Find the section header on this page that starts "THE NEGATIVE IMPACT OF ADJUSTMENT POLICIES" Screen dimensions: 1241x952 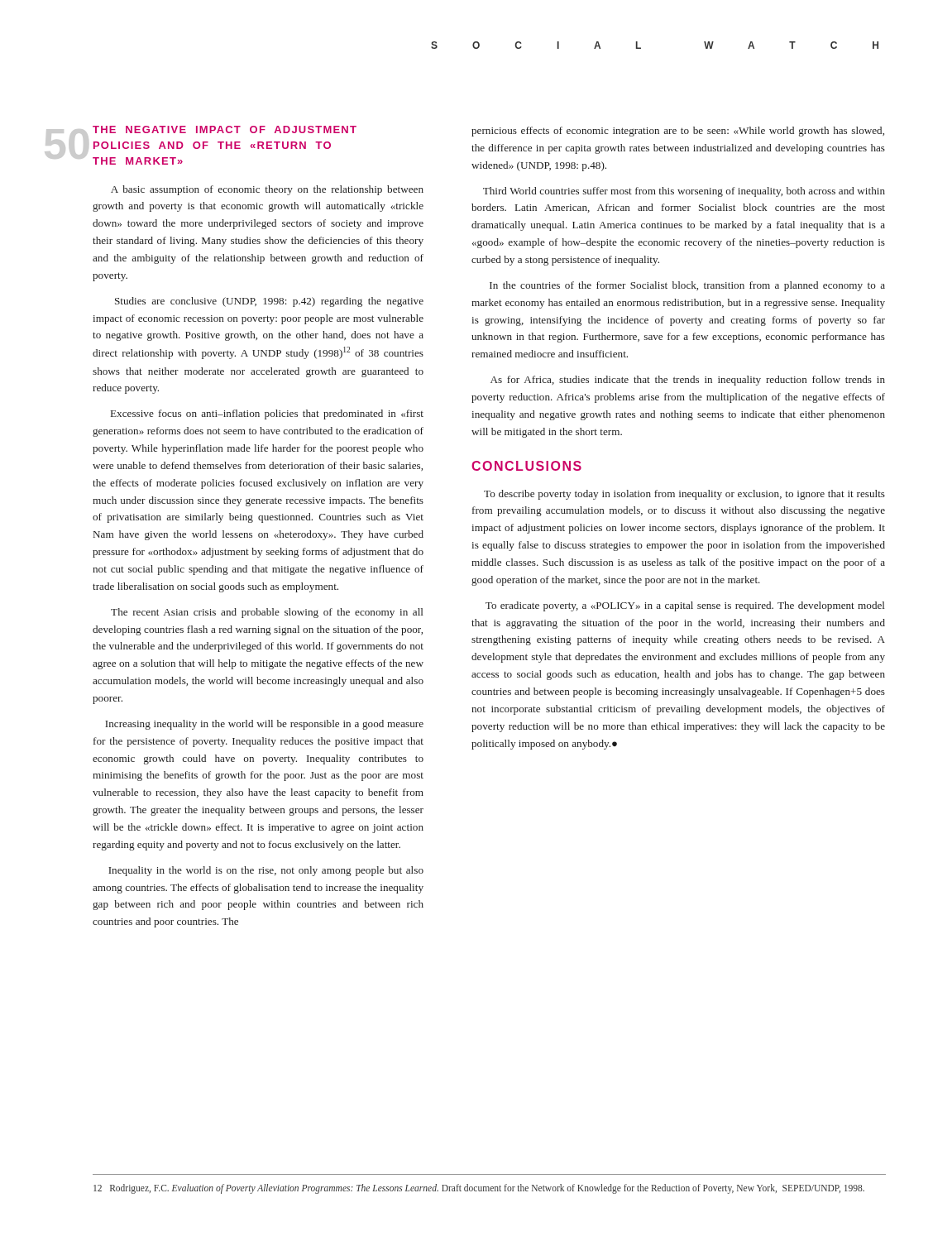[225, 145]
